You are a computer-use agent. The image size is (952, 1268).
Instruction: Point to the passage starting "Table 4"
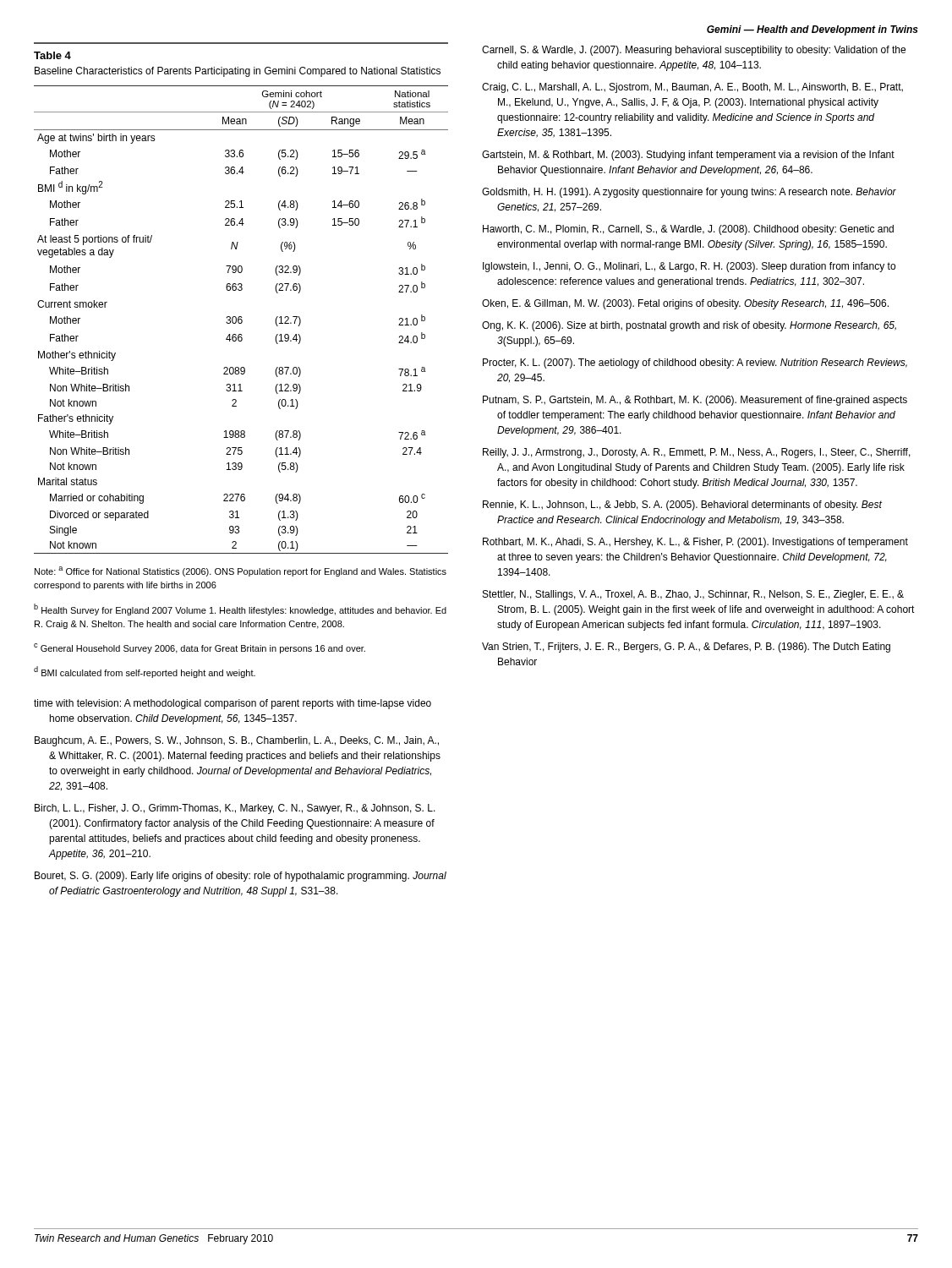[52, 55]
